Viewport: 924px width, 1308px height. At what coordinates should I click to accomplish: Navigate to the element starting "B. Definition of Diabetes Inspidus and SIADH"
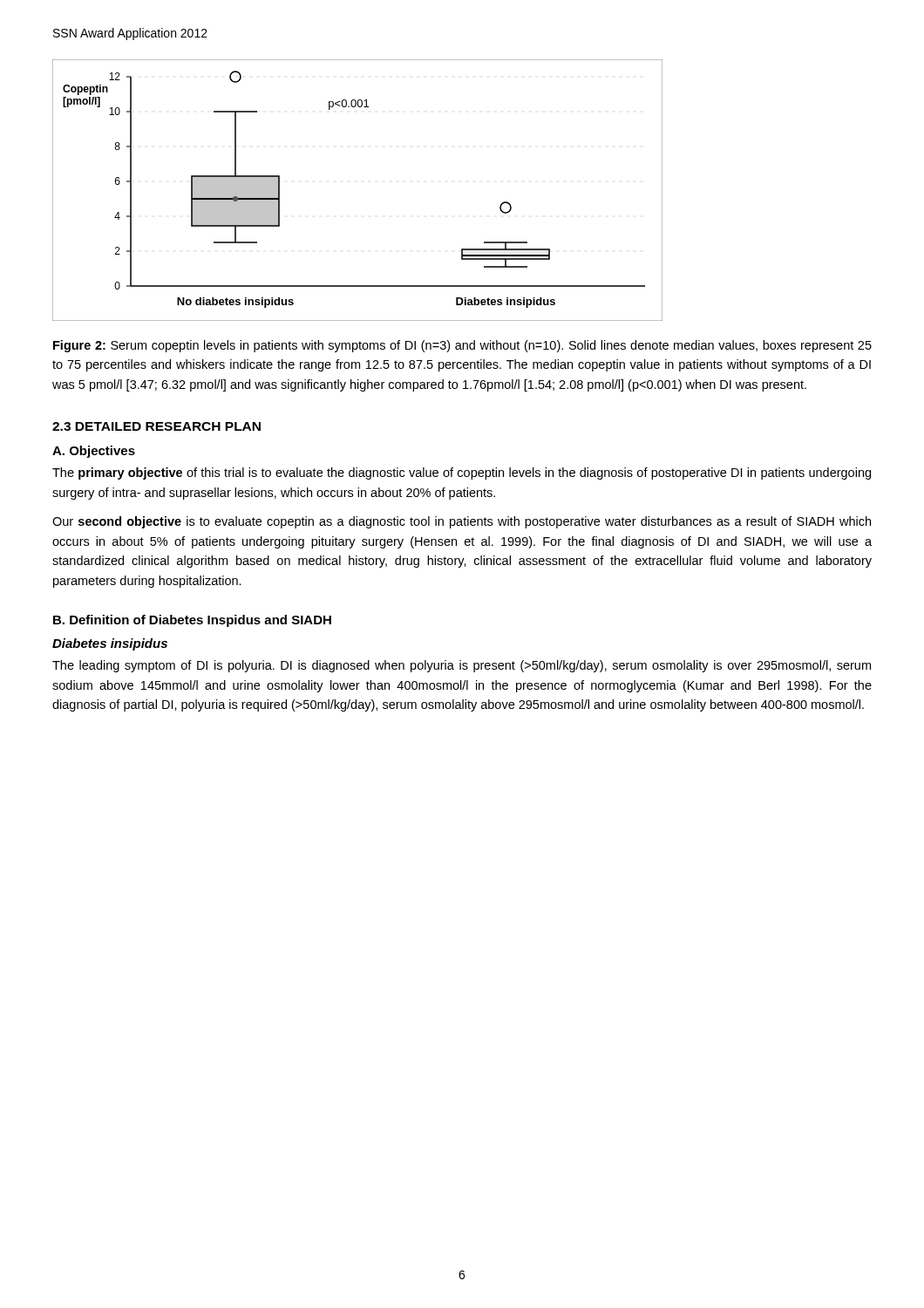(x=192, y=619)
